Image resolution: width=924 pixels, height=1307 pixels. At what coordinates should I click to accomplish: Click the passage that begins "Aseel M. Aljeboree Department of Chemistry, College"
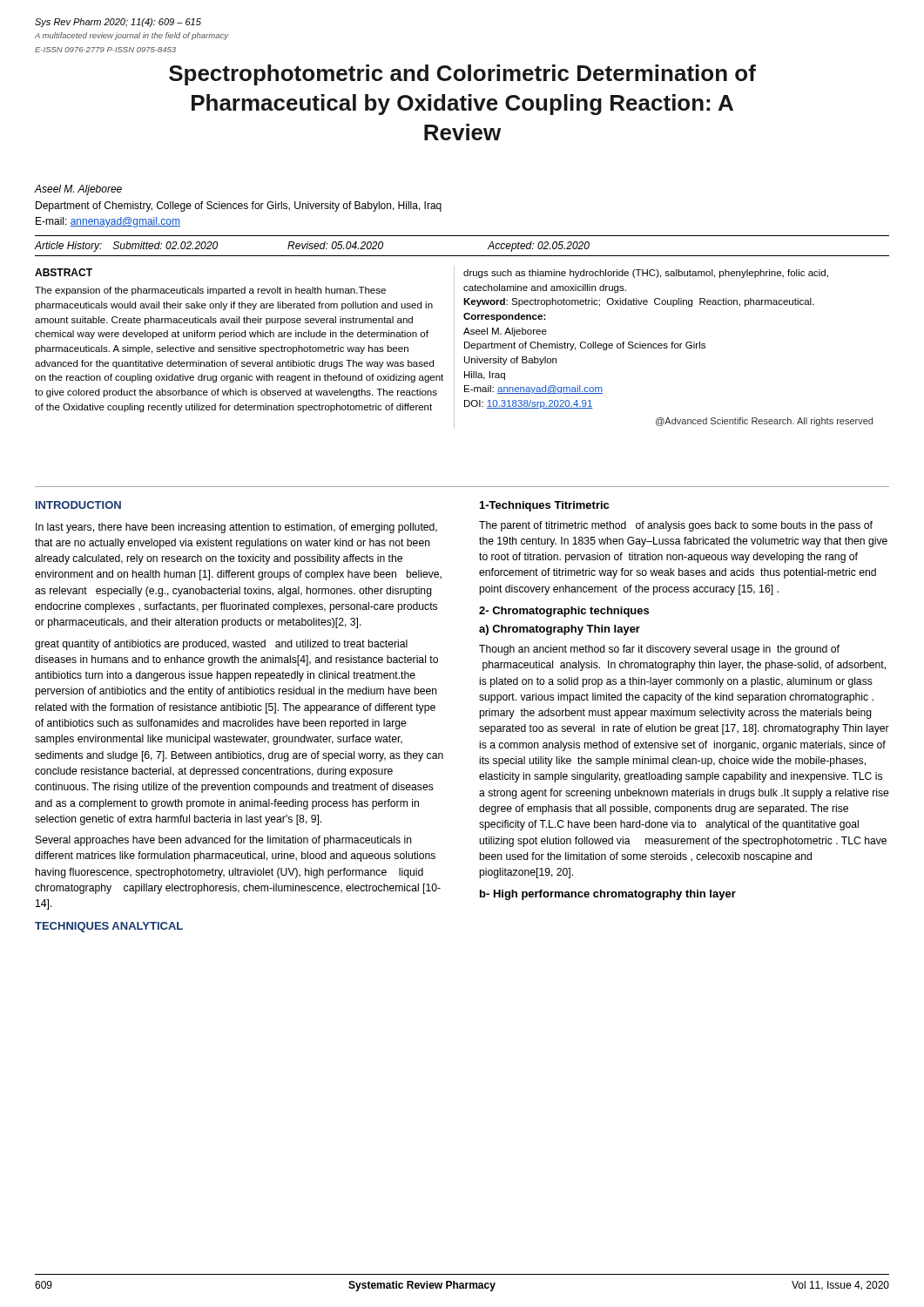(x=238, y=205)
